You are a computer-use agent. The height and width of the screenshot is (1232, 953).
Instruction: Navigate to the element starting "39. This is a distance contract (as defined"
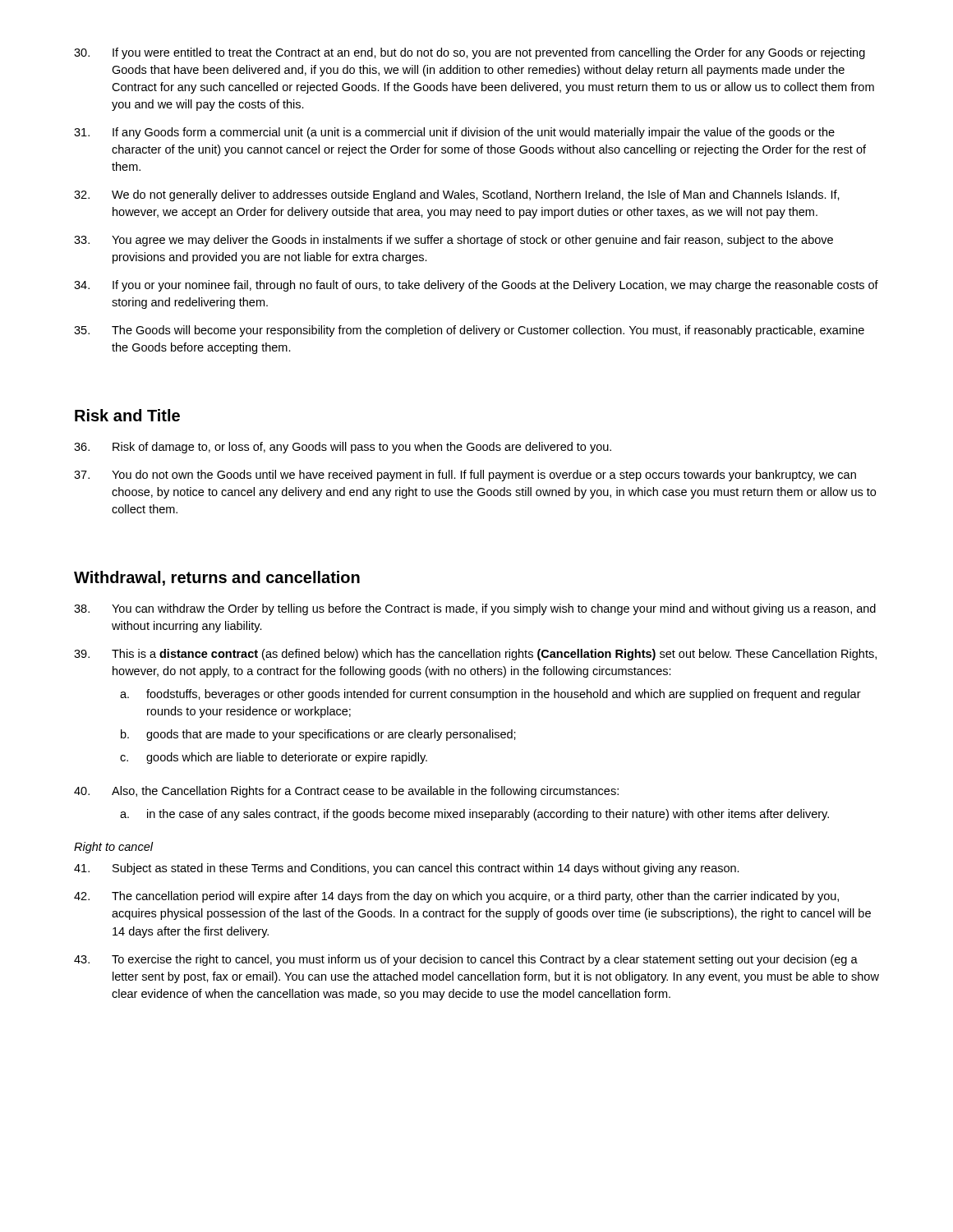pyautogui.click(x=476, y=709)
